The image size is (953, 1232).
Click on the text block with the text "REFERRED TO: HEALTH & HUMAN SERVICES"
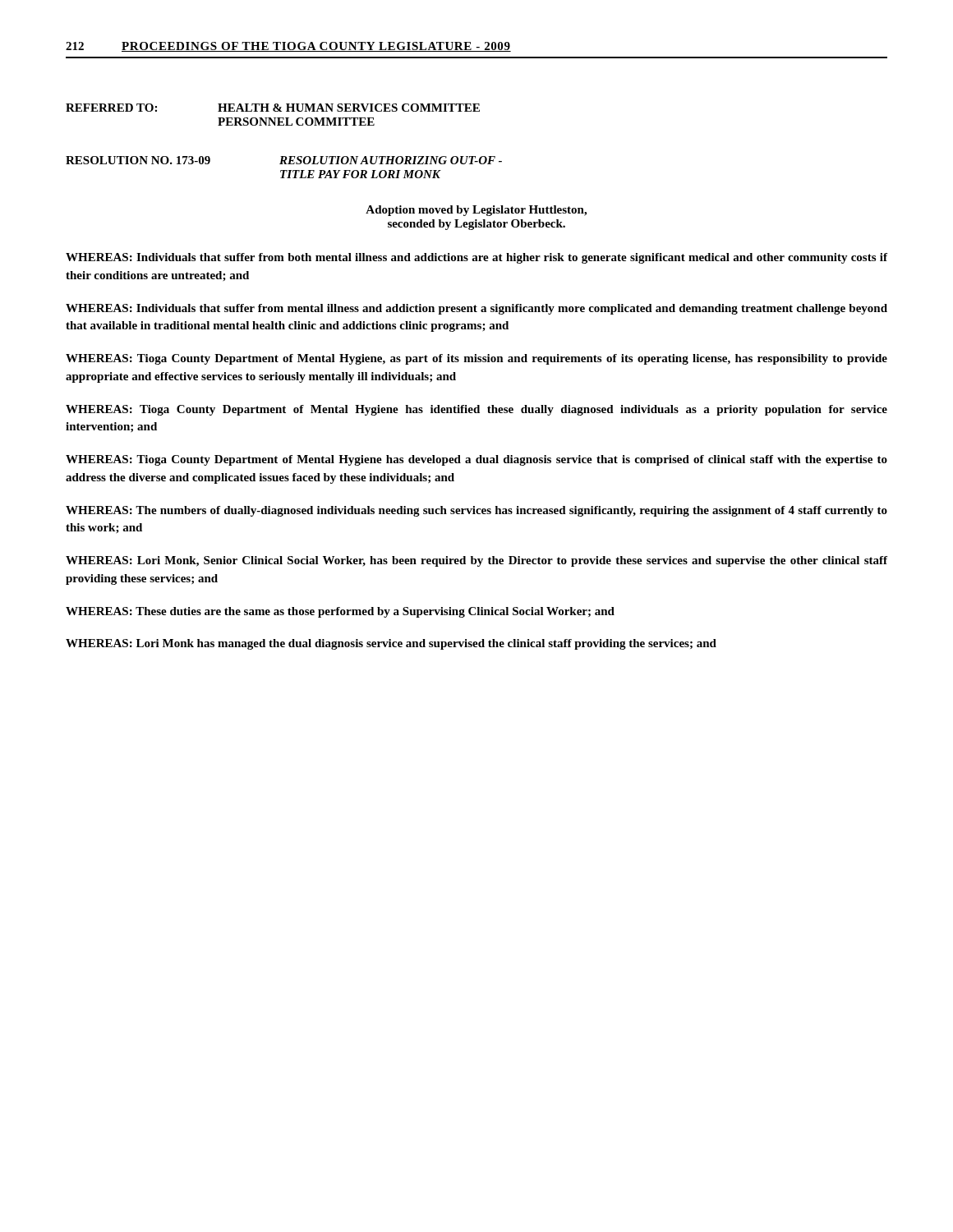point(273,115)
